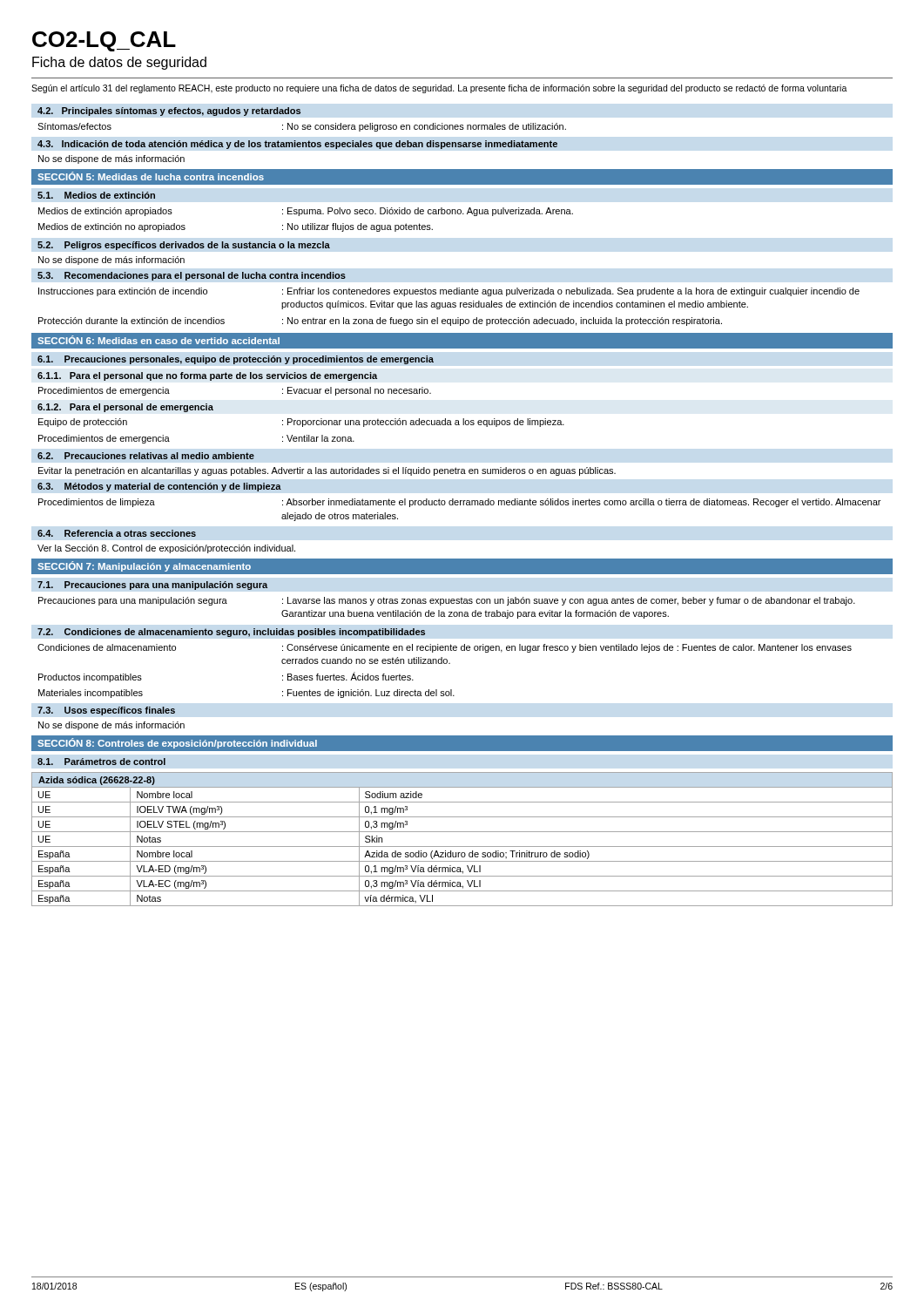The width and height of the screenshot is (924, 1307).
Task: Select the section header with the text "6.1. Precauciones personales, equipo de"
Action: tap(235, 359)
